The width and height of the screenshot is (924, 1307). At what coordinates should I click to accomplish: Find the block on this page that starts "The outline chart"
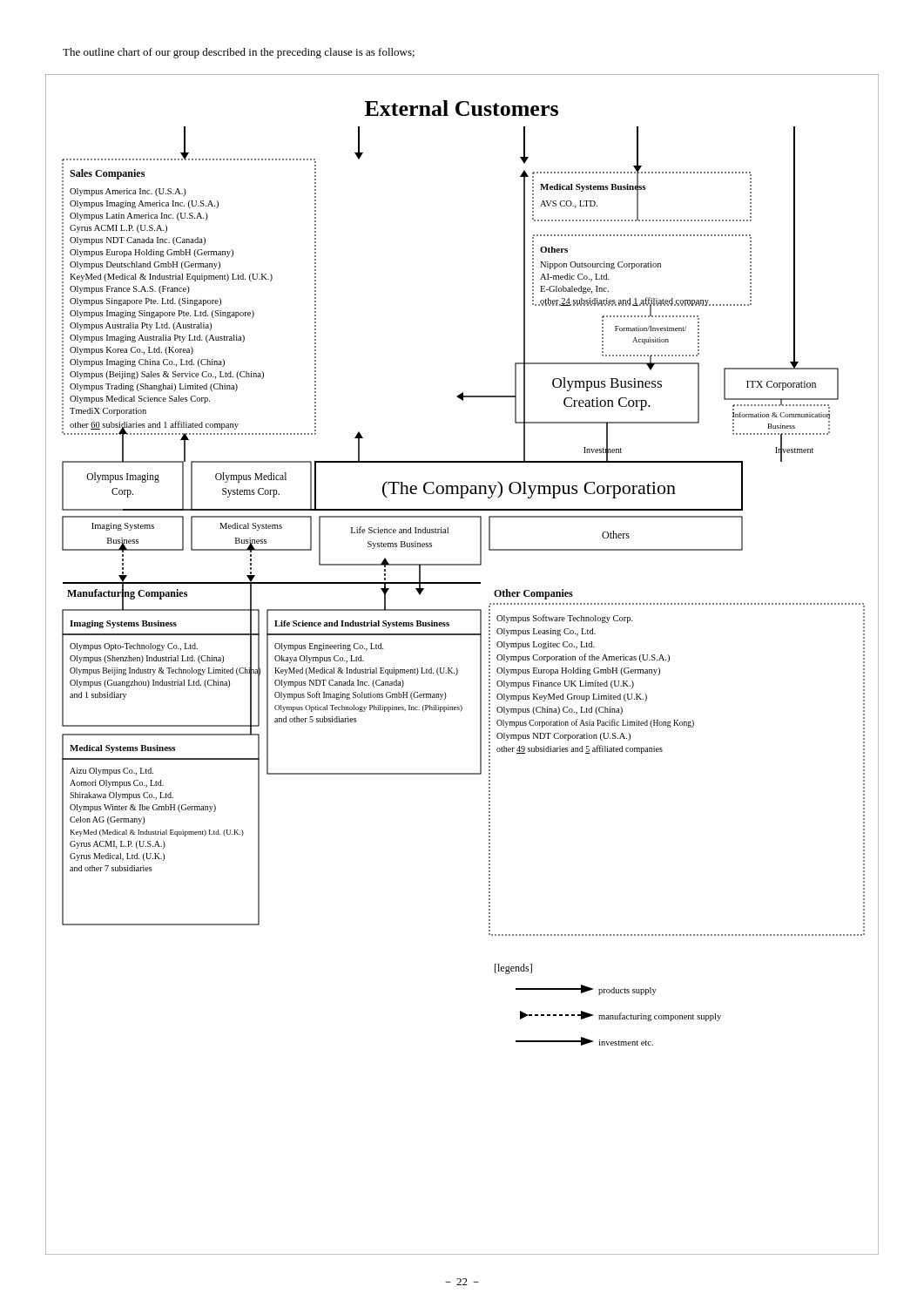click(x=239, y=52)
